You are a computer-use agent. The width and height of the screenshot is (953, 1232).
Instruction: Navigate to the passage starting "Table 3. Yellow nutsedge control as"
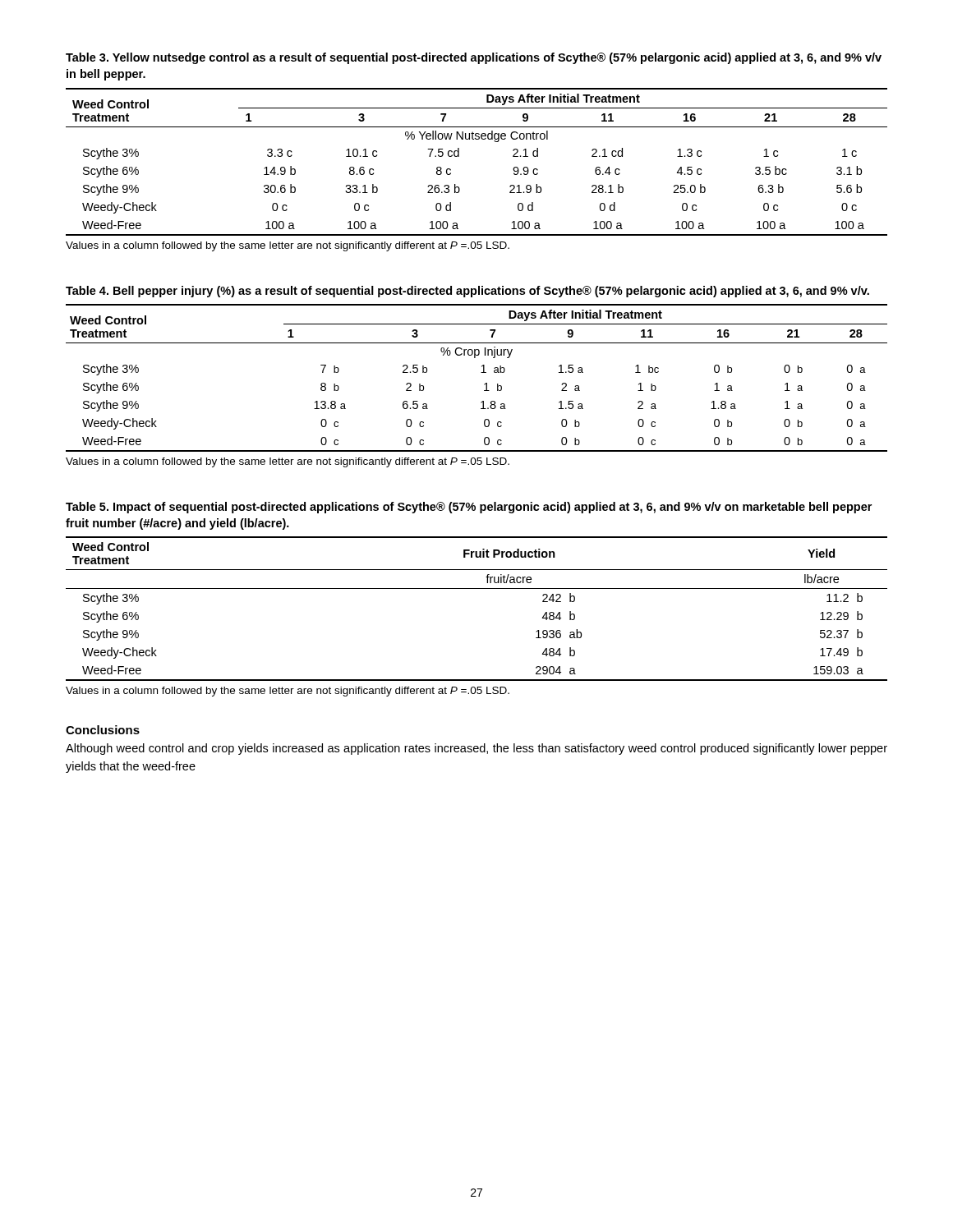click(x=474, y=66)
